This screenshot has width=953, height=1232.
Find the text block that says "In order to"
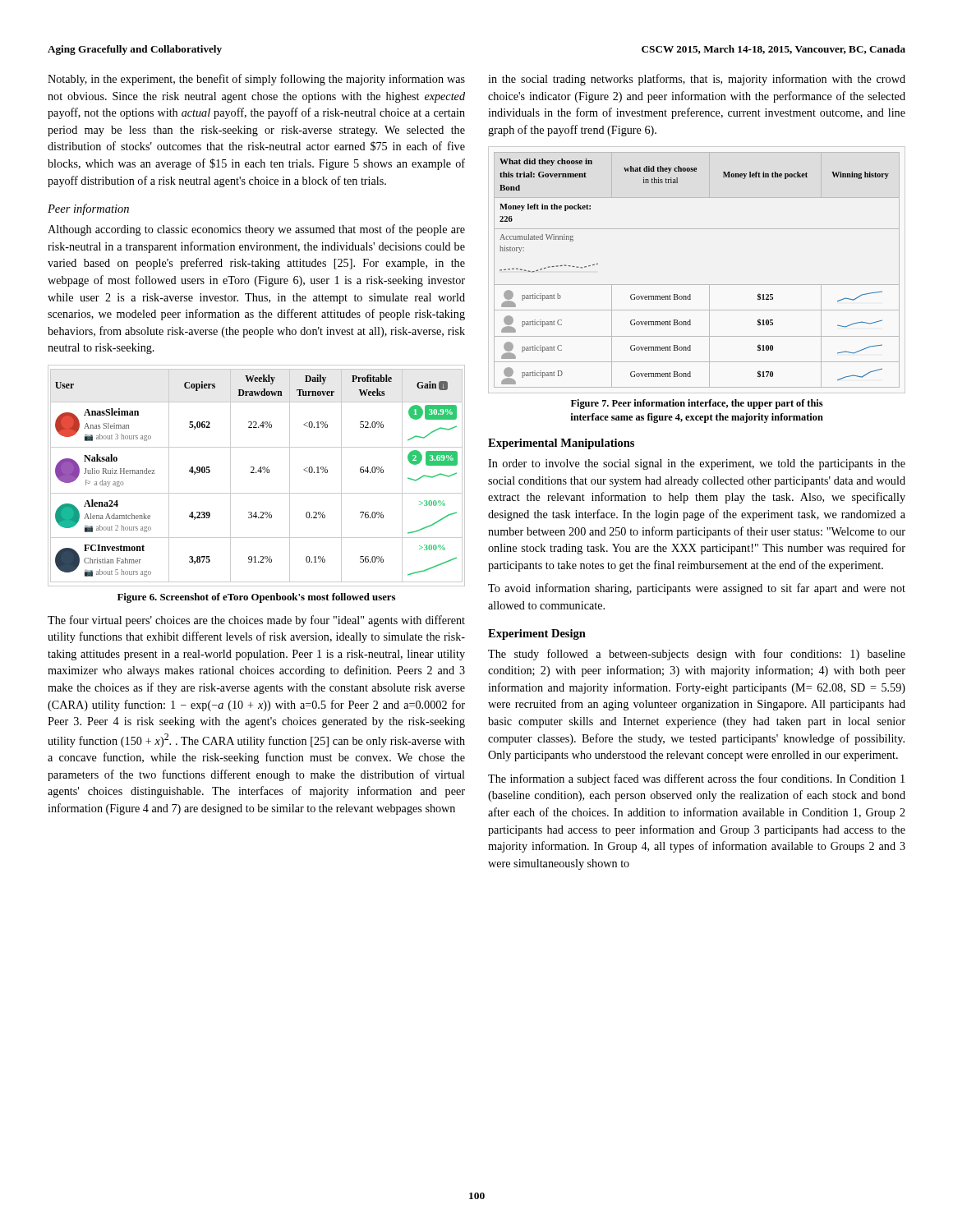coord(697,535)
